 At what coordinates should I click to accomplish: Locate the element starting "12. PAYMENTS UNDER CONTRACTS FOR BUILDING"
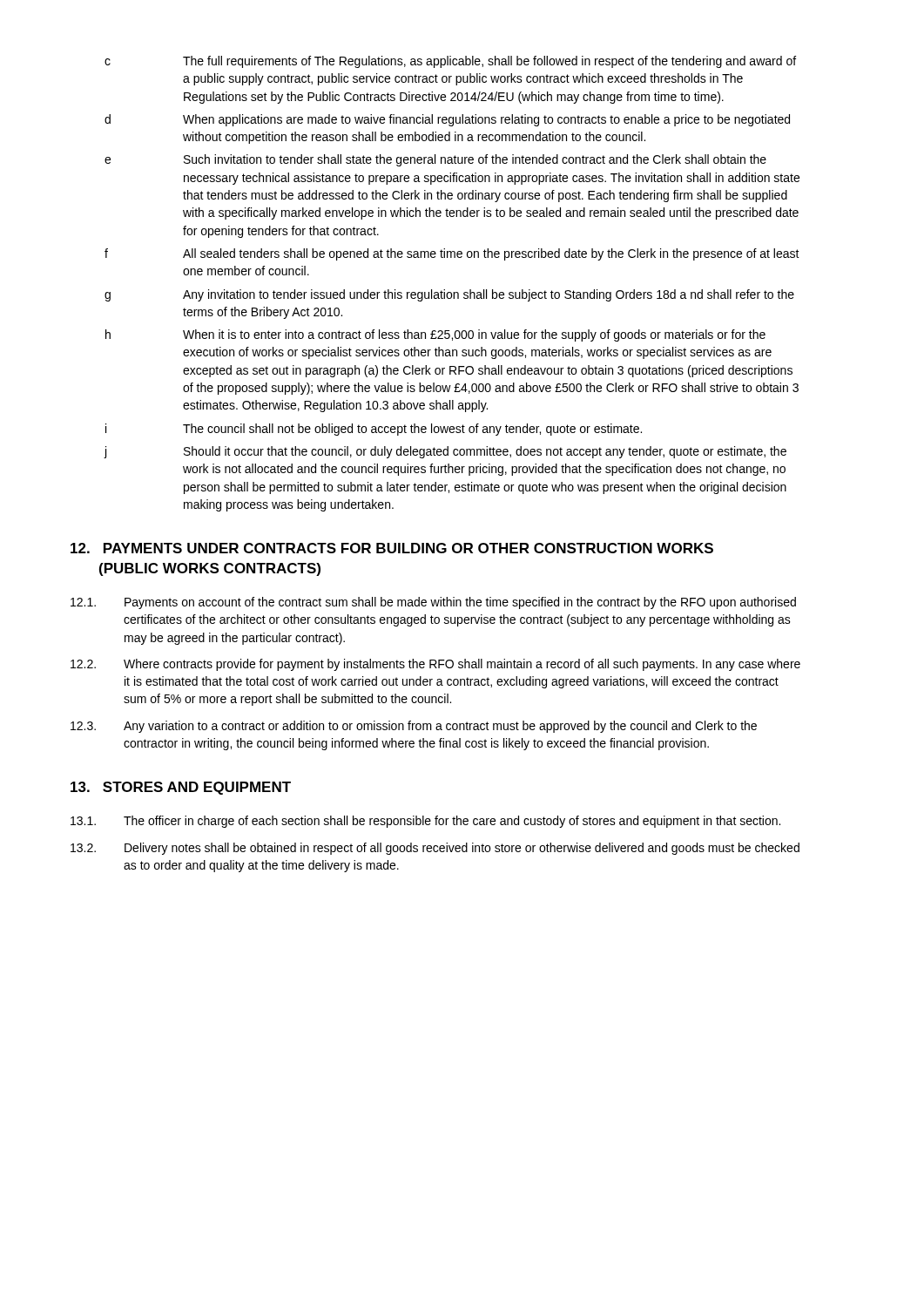click(462, 559)
